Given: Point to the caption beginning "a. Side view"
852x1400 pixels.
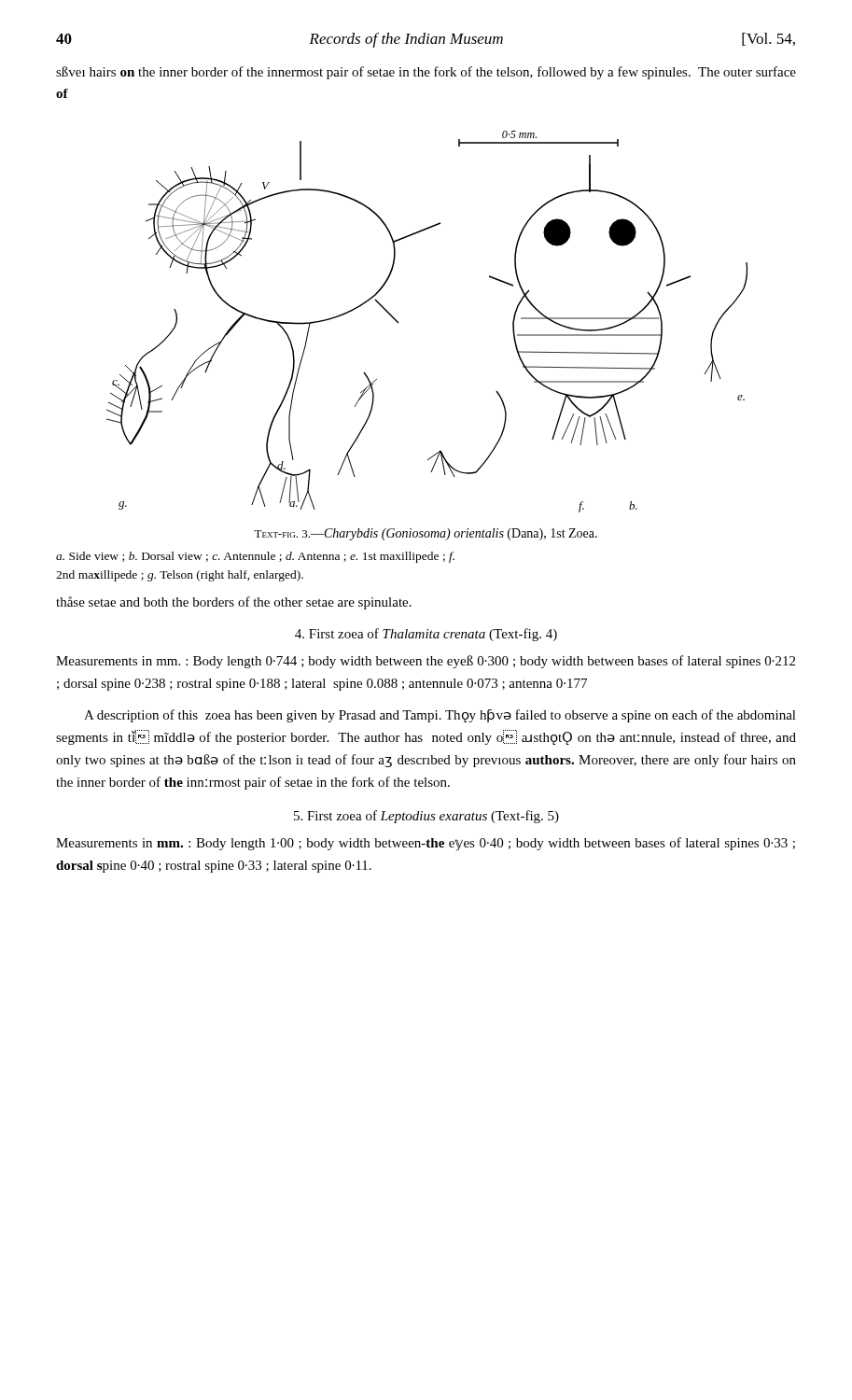Looking at the screenshot, I should 256,565.
